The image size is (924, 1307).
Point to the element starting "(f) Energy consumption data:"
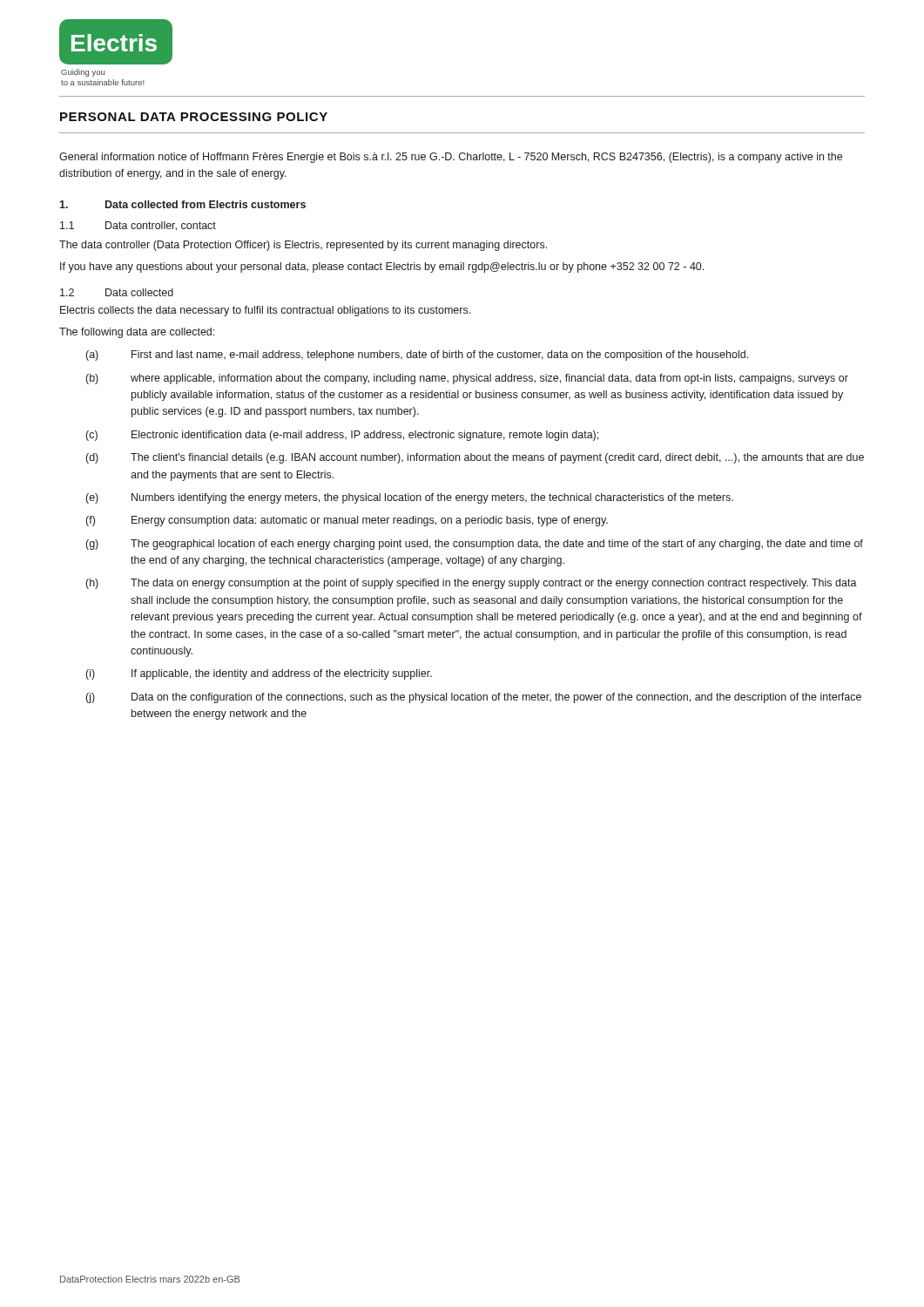pyautogui.click(x=462, y=521)
